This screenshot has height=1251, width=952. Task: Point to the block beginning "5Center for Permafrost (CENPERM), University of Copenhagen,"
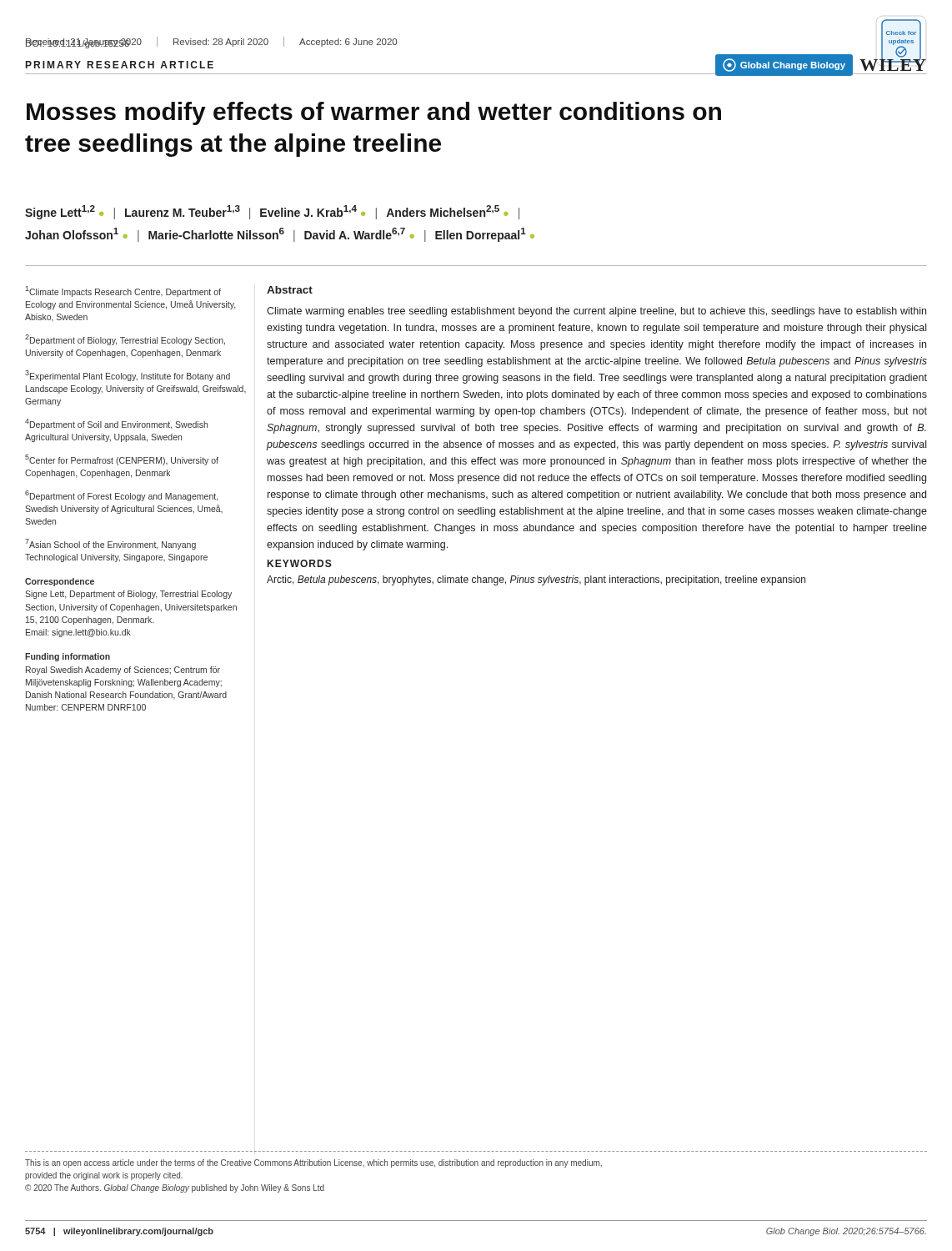pyautogui.click(x=122, y=465)
